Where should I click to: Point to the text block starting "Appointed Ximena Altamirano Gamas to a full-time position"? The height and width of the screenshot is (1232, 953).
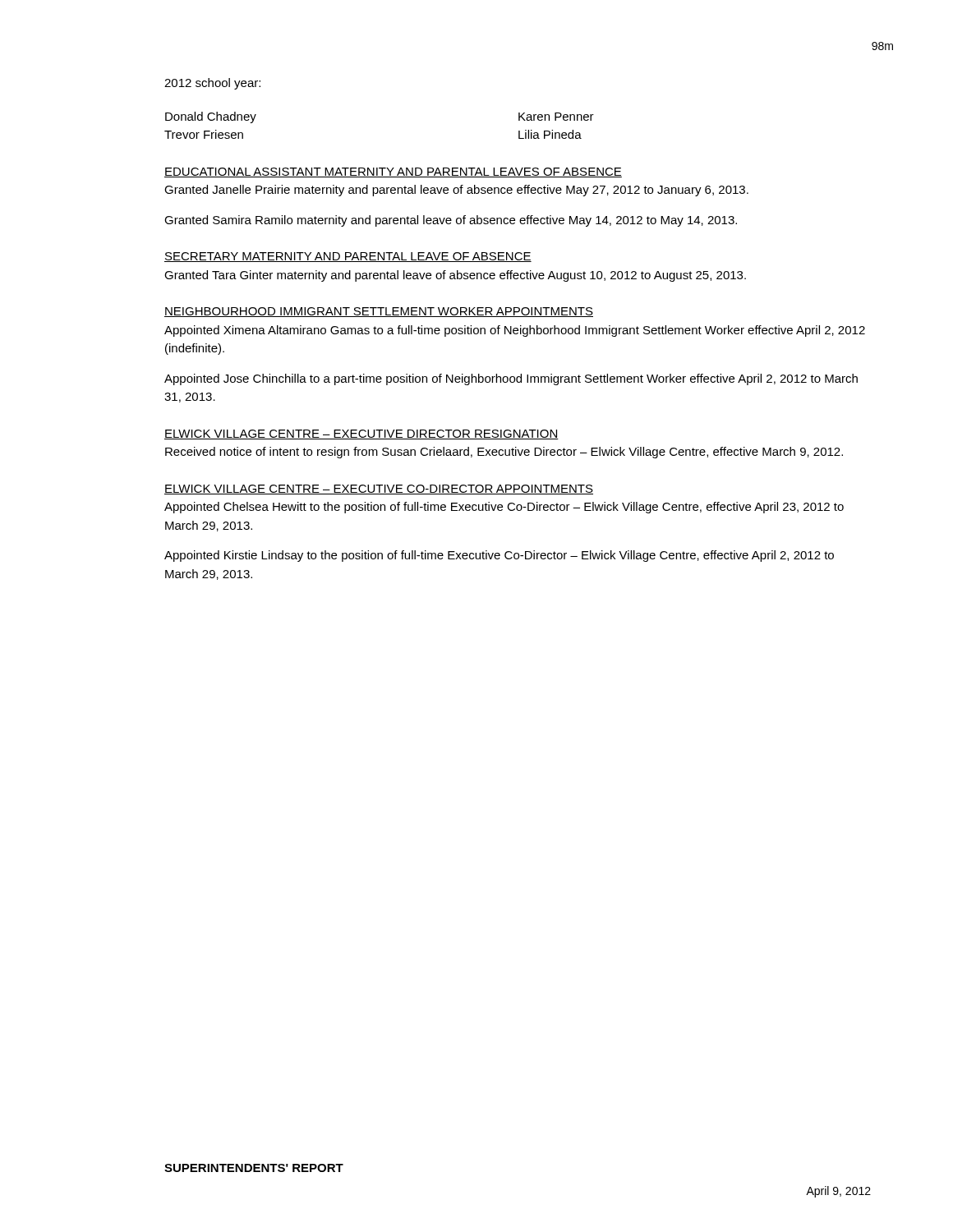515,339
